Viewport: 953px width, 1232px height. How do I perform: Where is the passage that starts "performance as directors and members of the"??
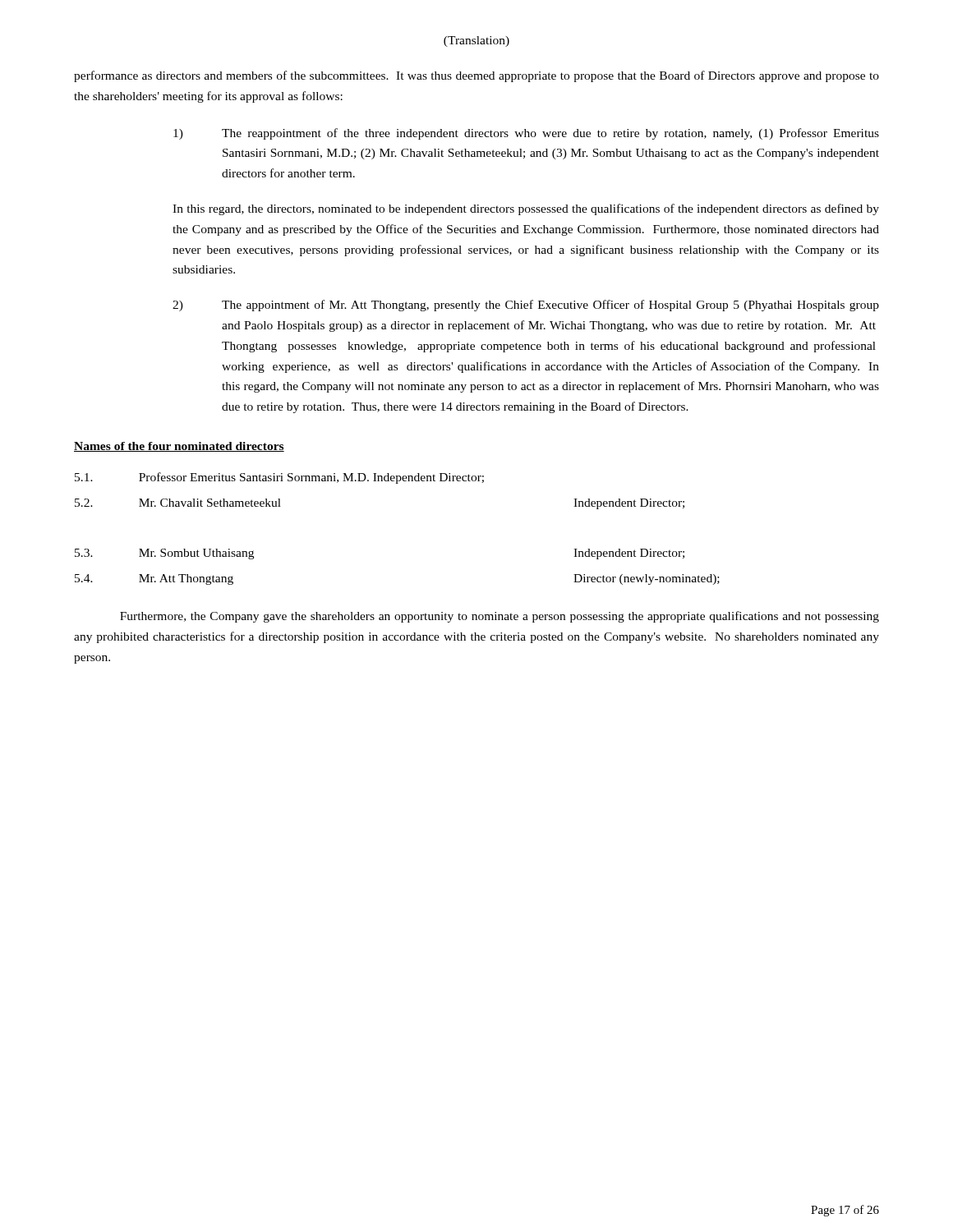[x=476, y=85]
